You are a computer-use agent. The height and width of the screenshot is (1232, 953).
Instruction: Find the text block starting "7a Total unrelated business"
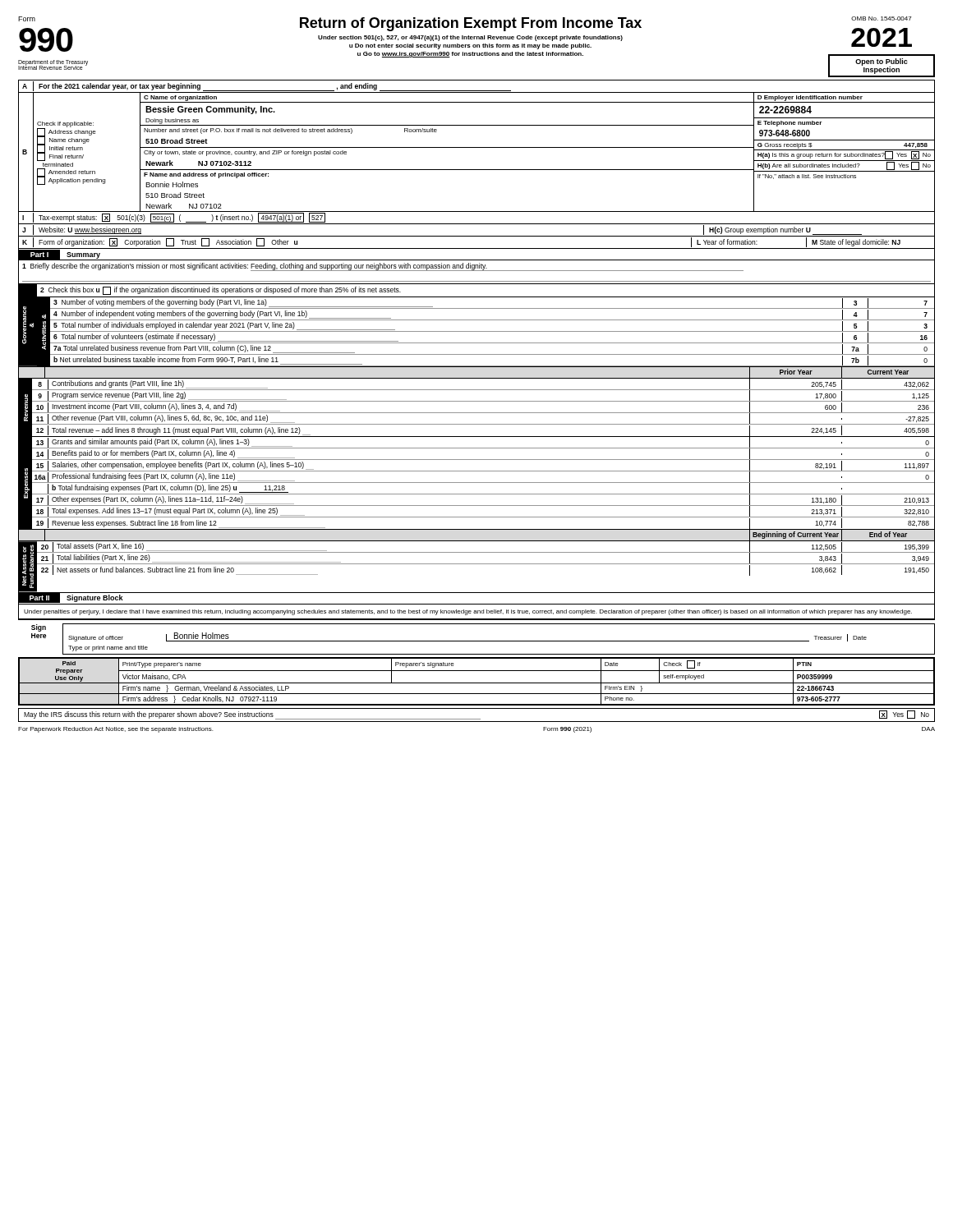tap(492, 349)
